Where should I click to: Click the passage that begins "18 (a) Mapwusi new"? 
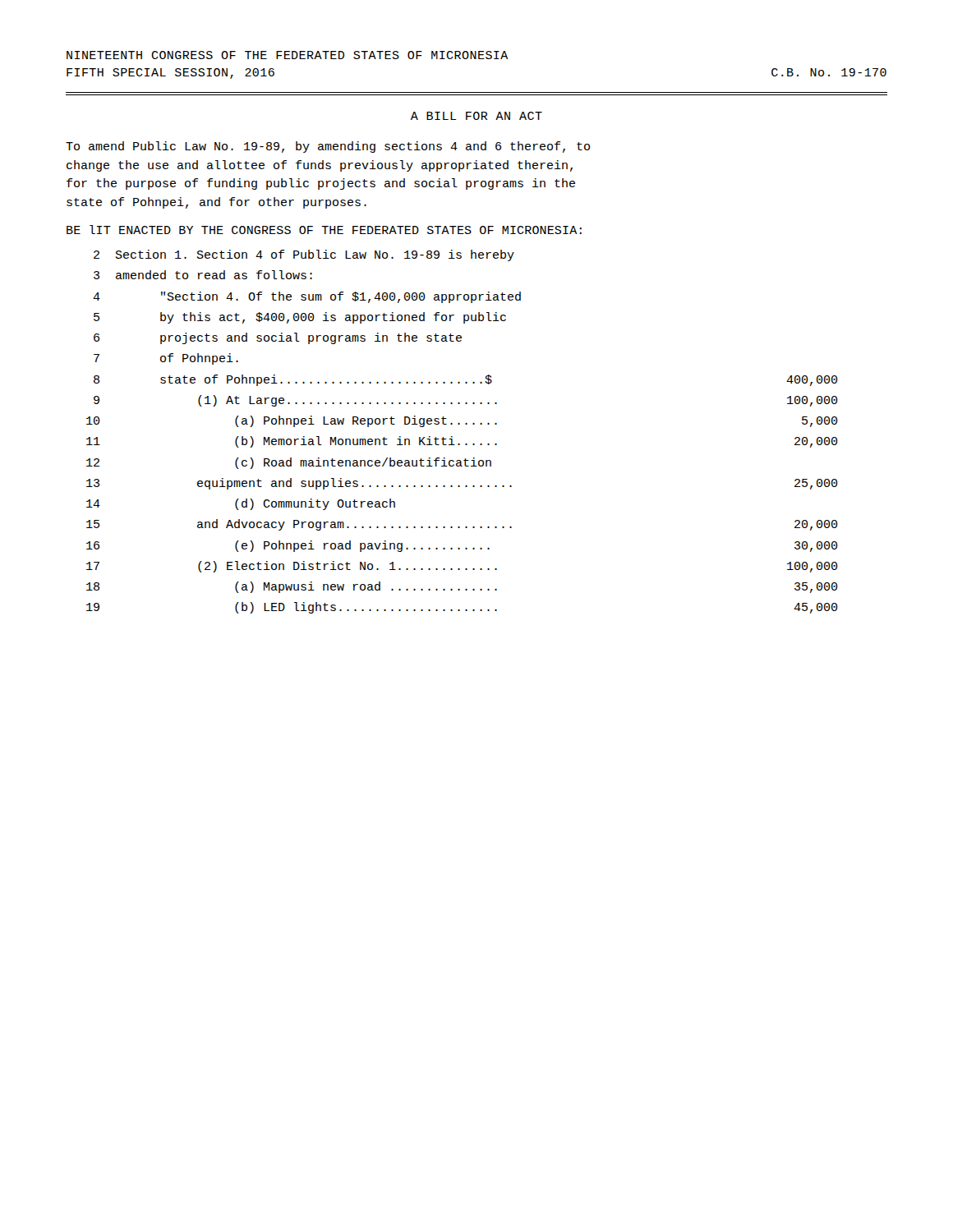[x=476, y=588]
